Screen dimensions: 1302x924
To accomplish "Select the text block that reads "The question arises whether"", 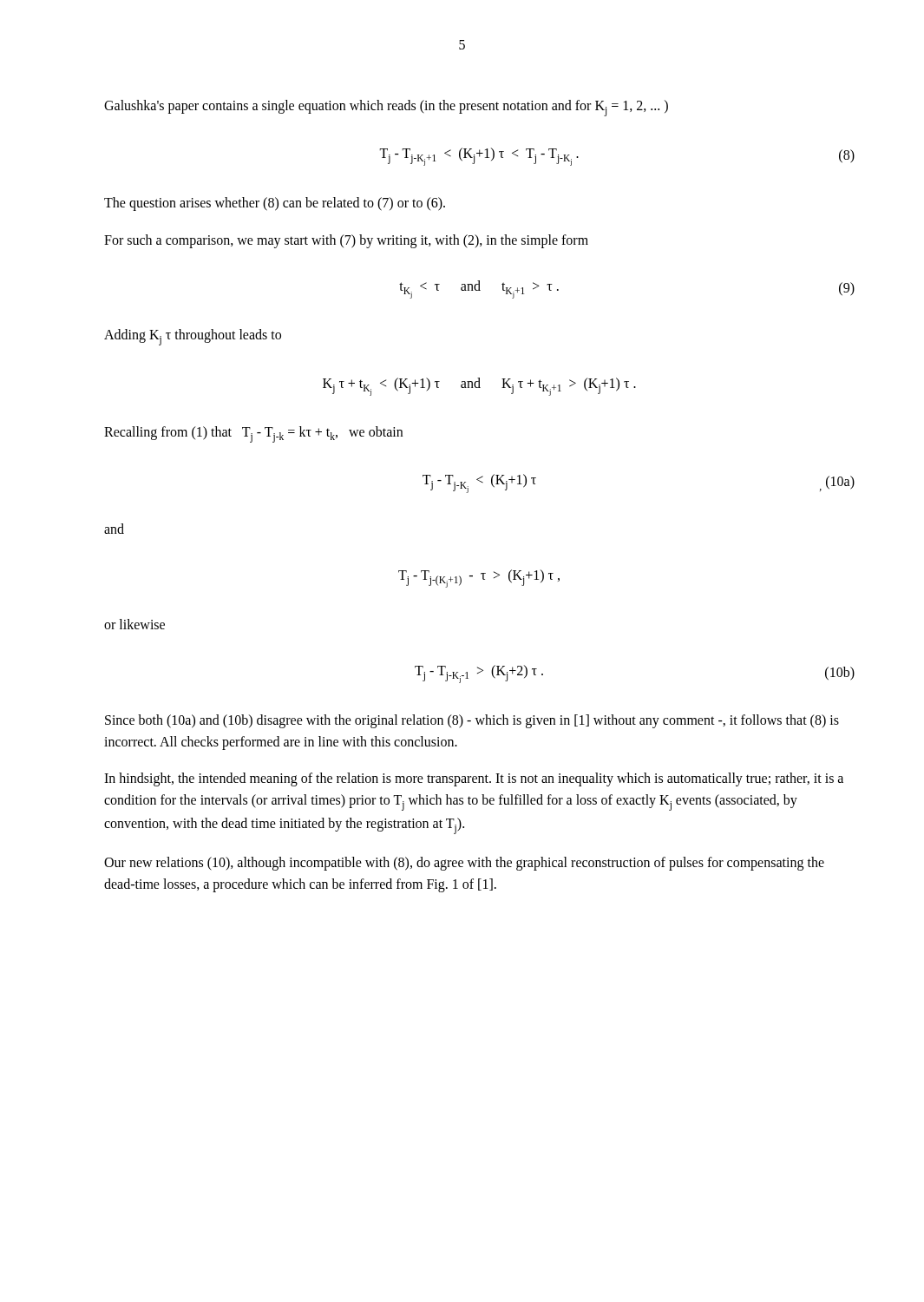I will point(275,203).
